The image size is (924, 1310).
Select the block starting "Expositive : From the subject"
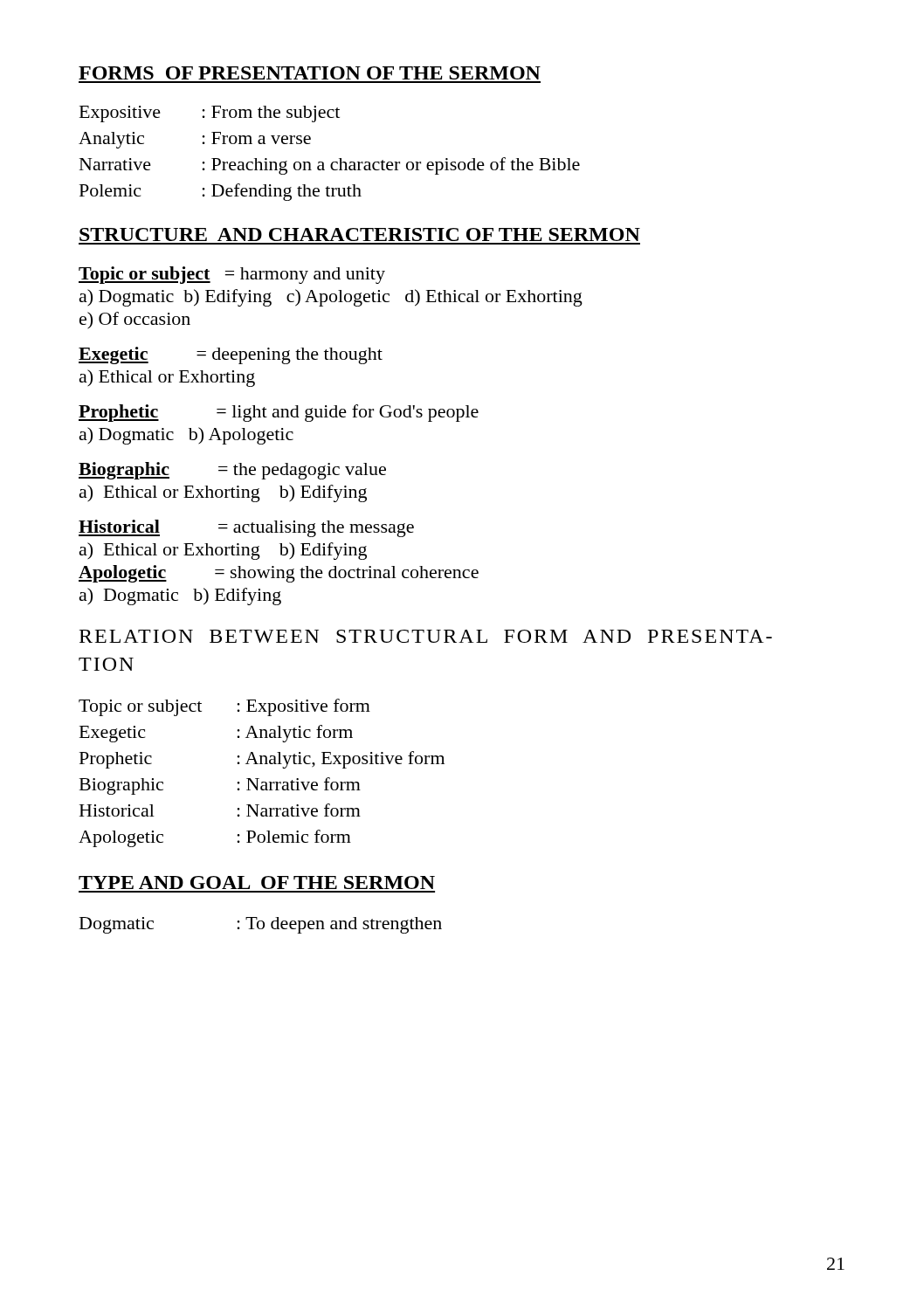209,112
